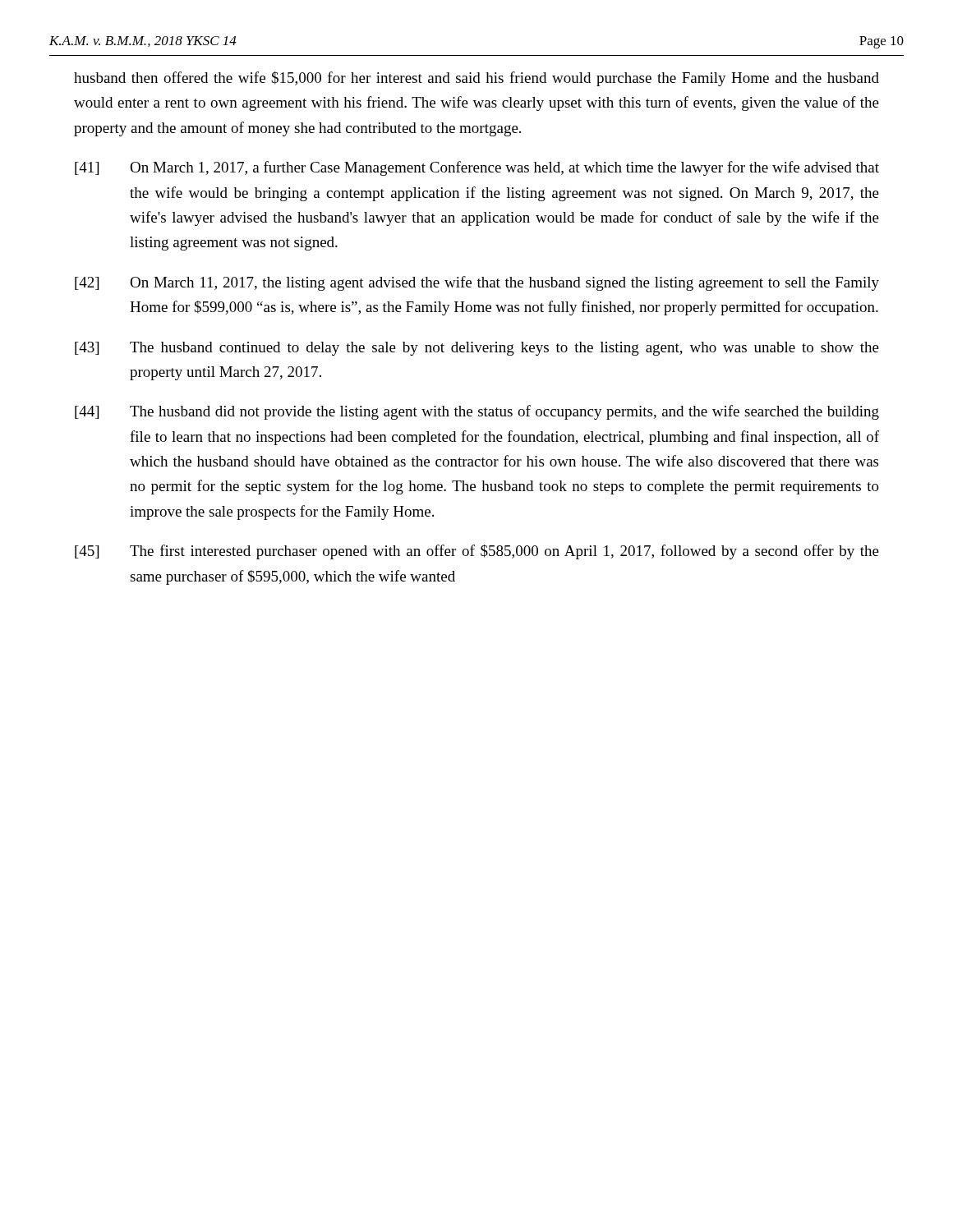The image size is (953, 1232).
Task: Find the region starting "husband then offered the wife $15,000"
Action: pyautogui.click(x=476, y=103)
